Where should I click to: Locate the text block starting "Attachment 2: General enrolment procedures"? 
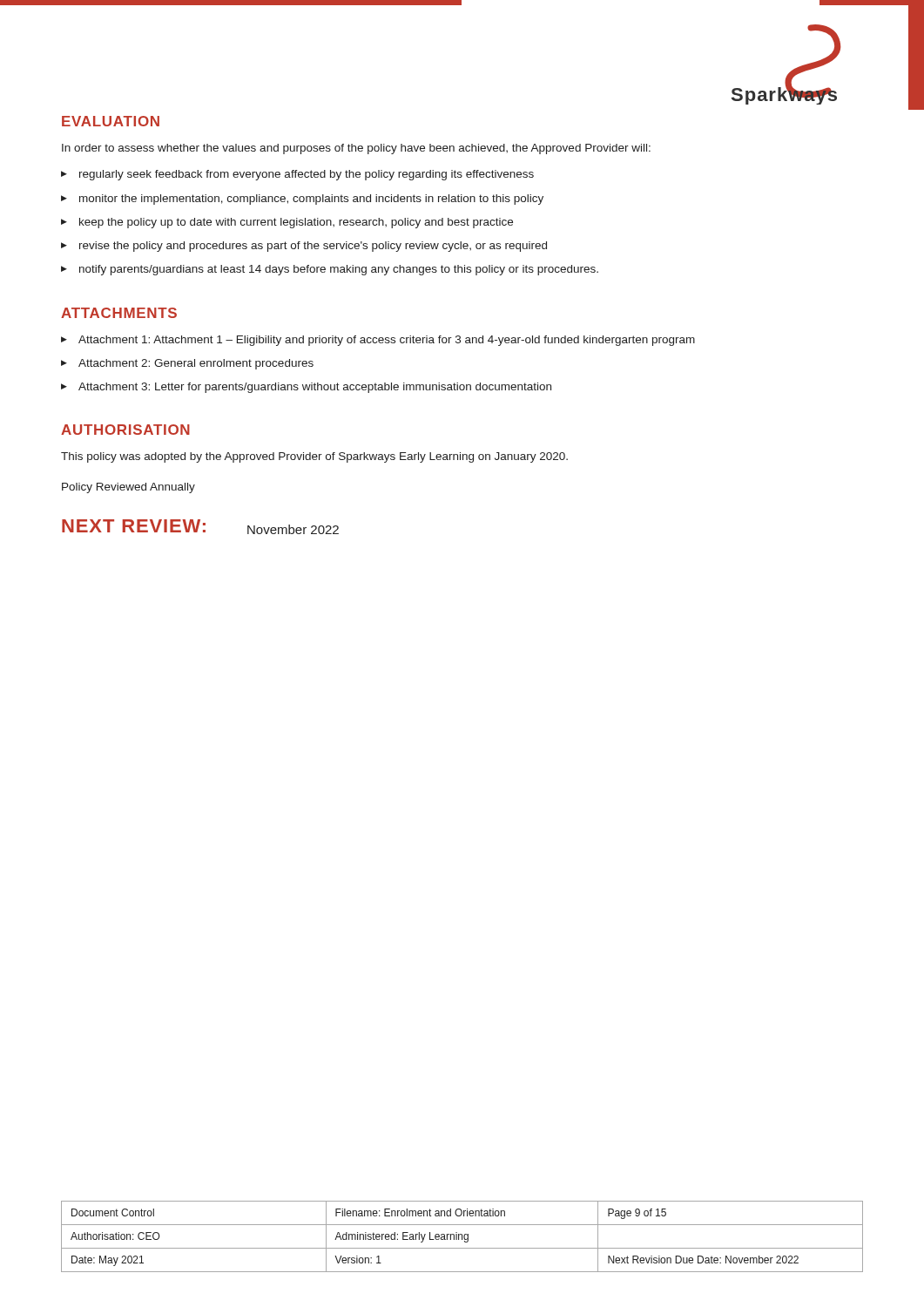click(196, 363)
